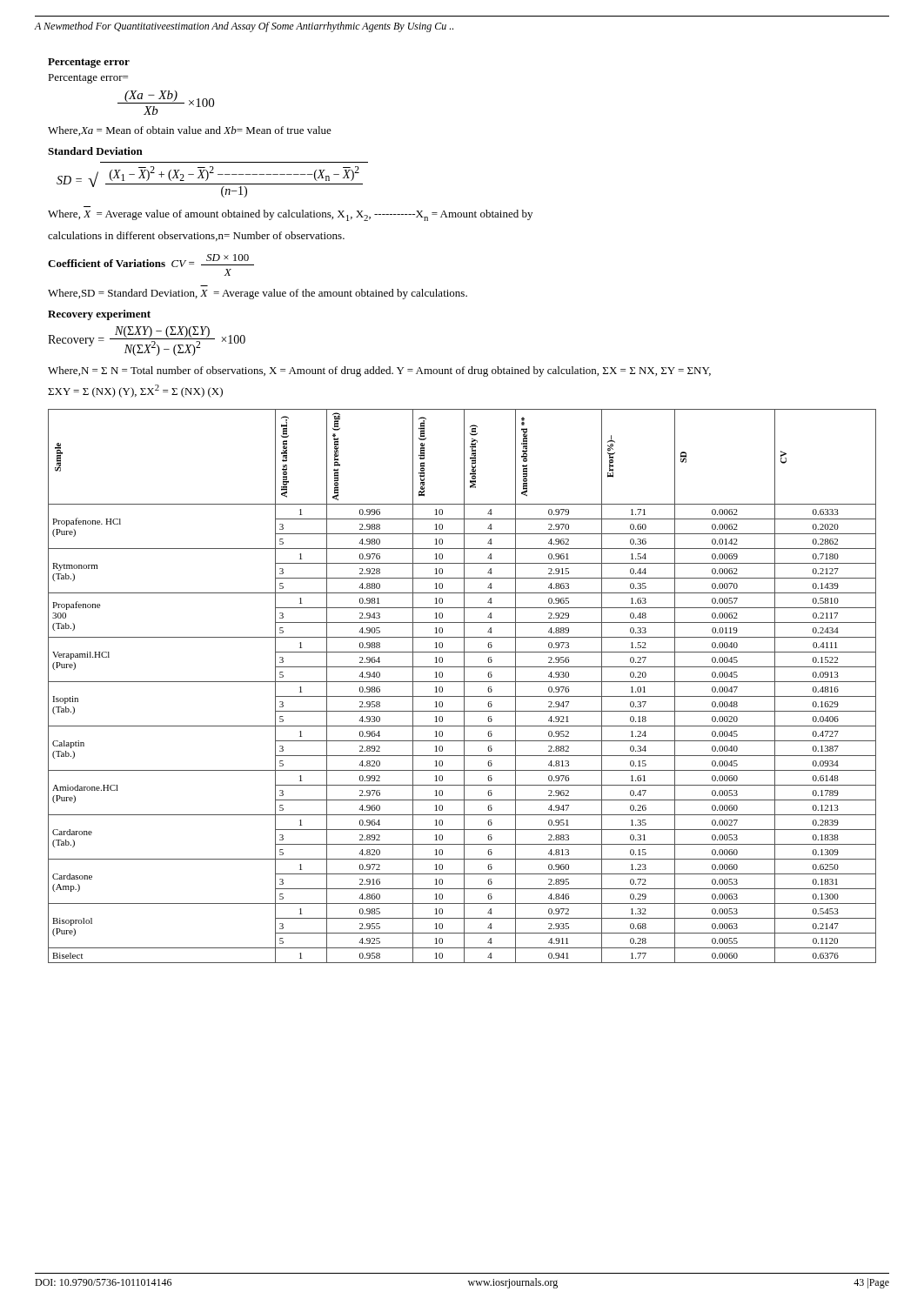This screenshot has width=924, height=1305.
Task: Select the text starting "calculations in different observations,n= Number"
Action: coord(196,236)
